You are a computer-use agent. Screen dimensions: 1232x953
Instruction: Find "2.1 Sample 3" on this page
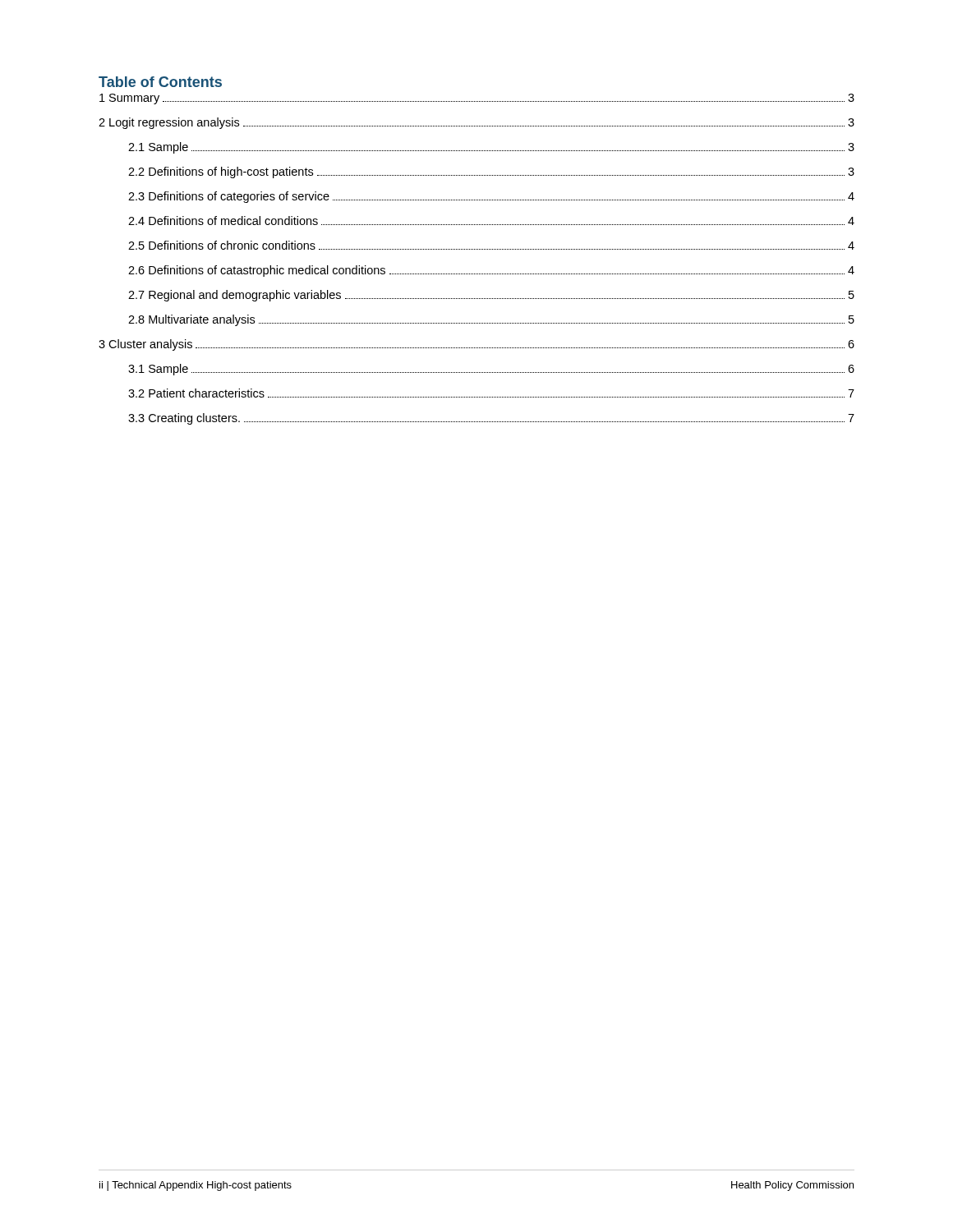491,147
